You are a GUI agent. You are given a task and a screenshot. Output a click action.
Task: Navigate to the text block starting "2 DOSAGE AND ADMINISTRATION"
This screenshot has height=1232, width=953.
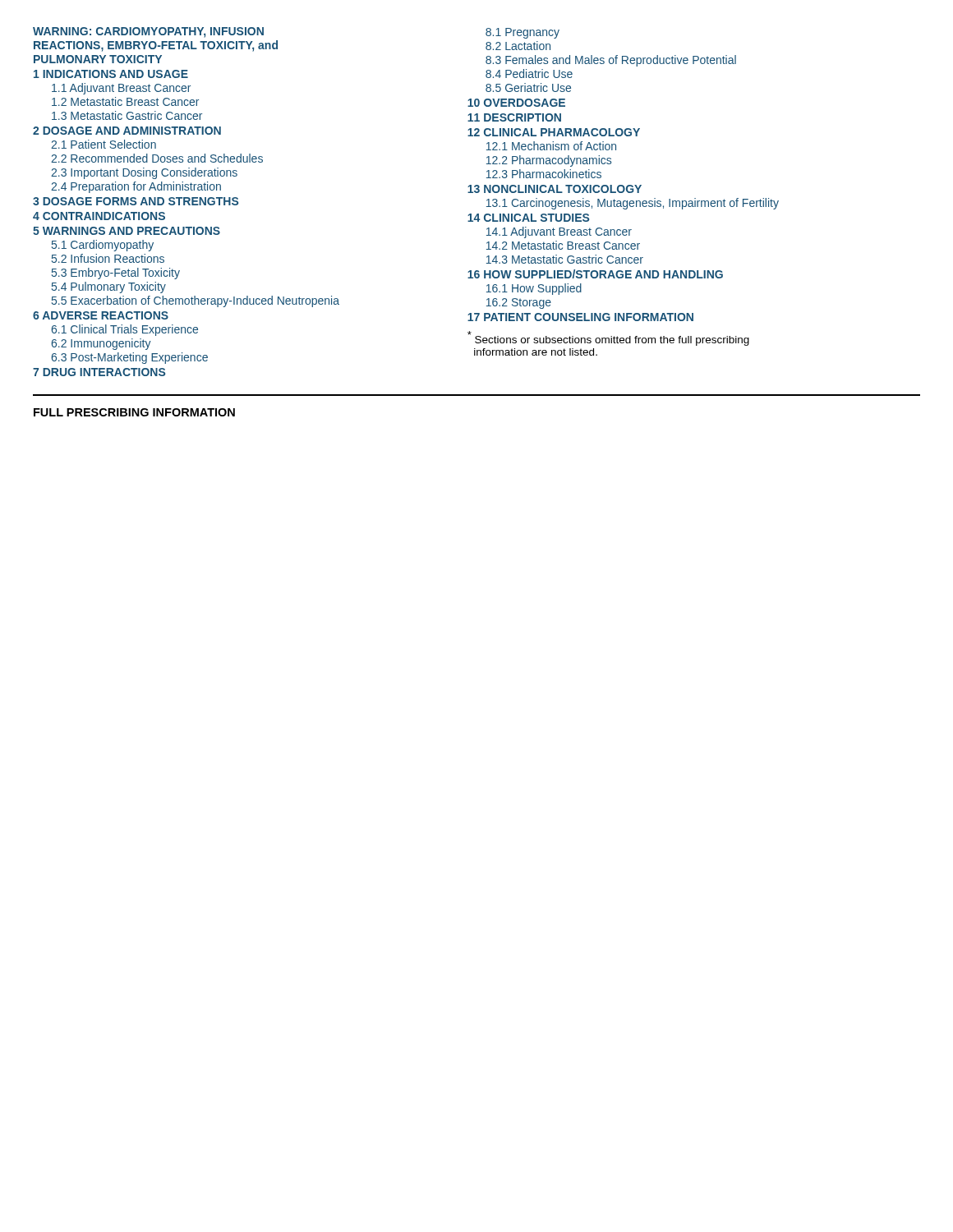pos(127,131)
